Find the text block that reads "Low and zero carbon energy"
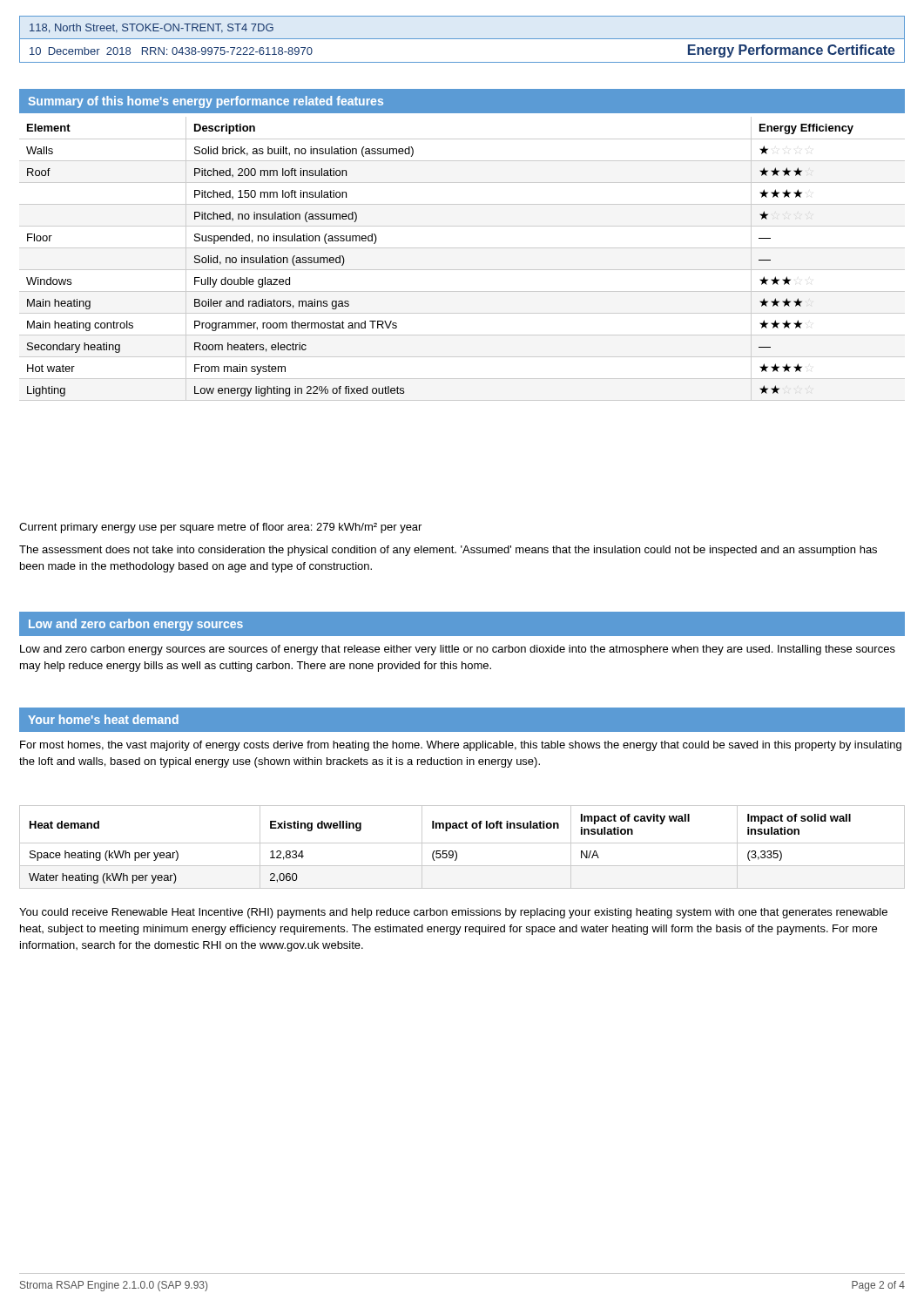Image resolution: width=924 pixels, height=1307 pixels. pyautogui.click(x=457, y=657)
